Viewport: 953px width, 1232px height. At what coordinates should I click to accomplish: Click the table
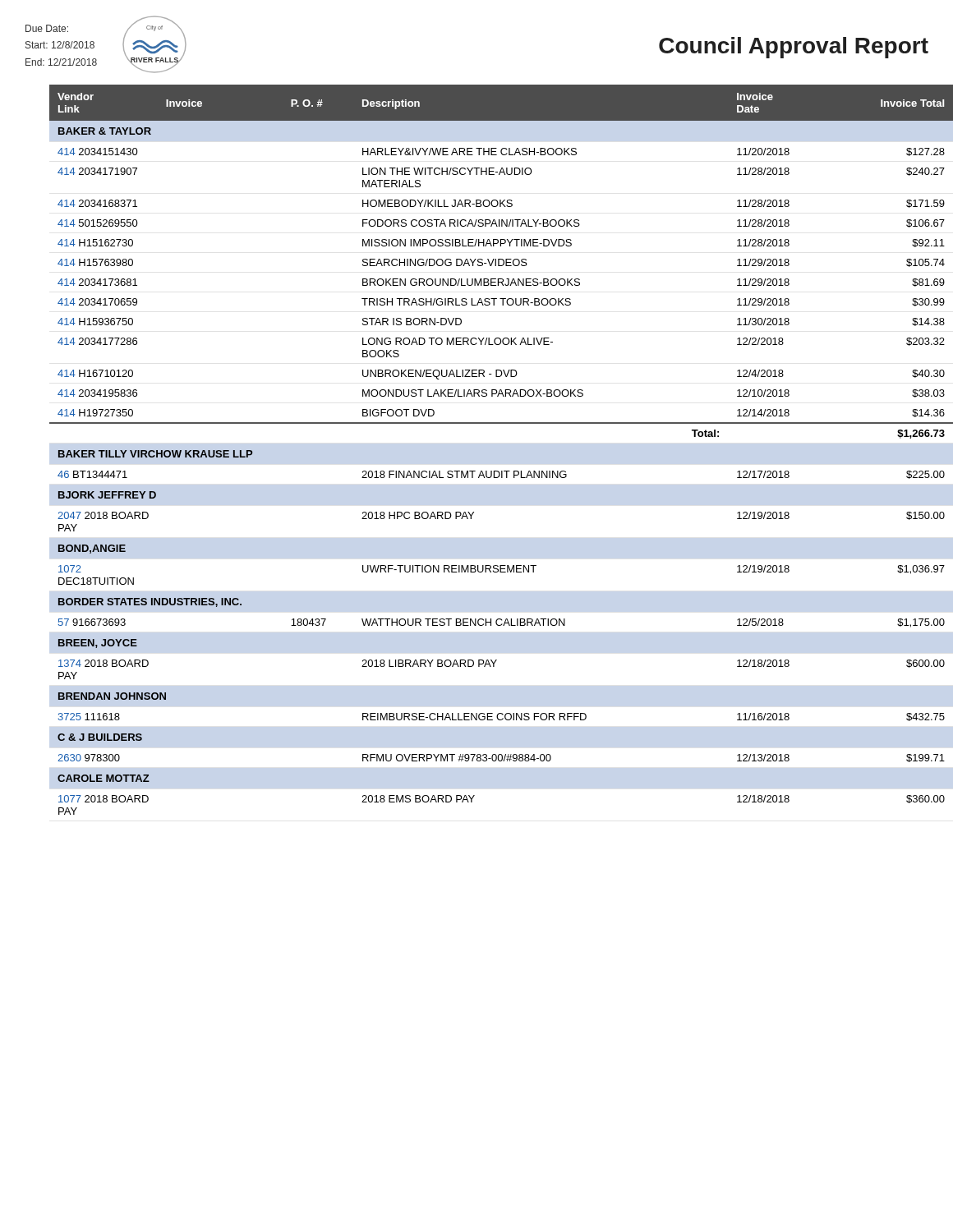pyautogui.click(x=476, y=453)
